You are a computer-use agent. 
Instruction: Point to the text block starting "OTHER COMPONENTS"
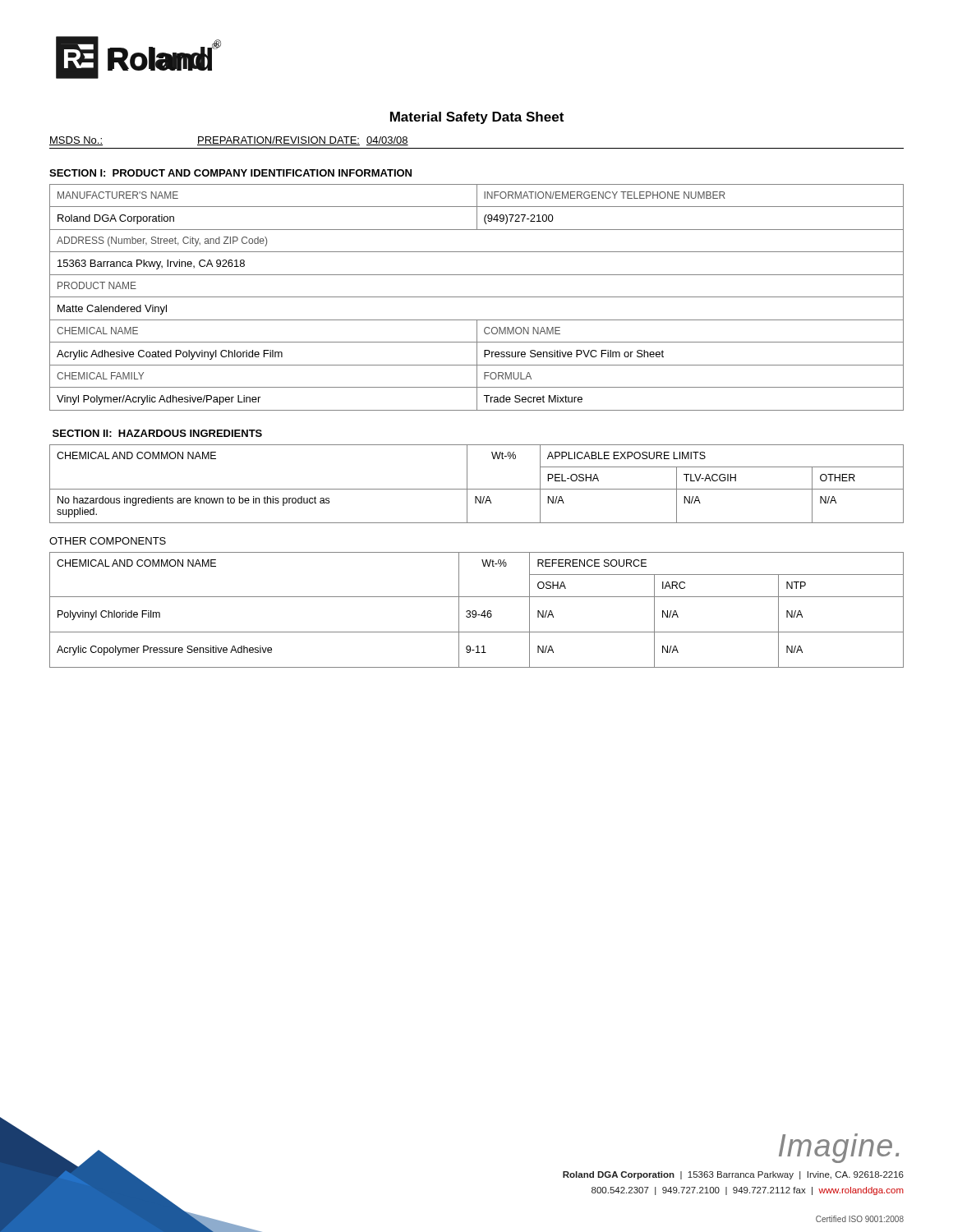(108, 541)
